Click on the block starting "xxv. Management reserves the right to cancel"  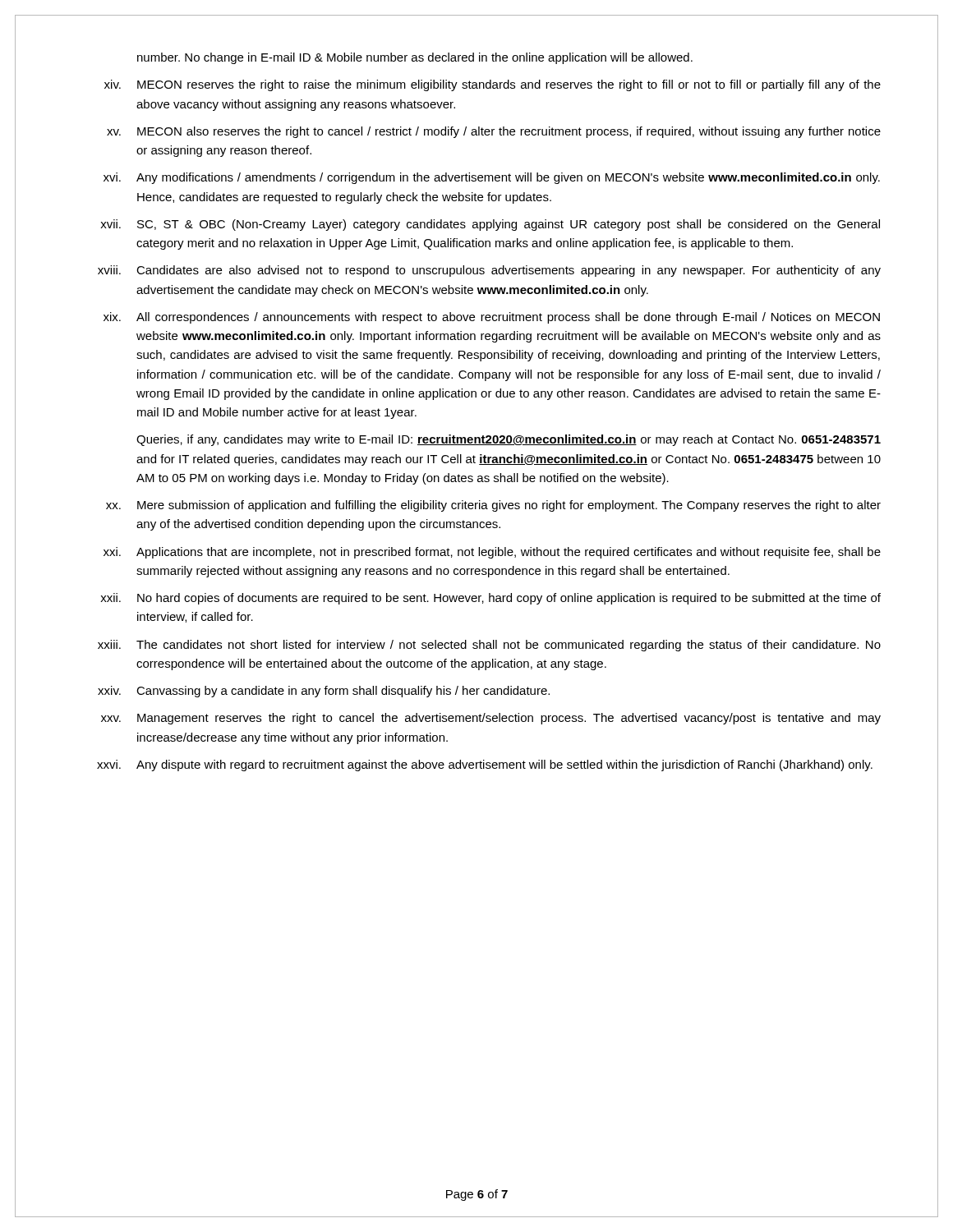(x=476, y=727)
